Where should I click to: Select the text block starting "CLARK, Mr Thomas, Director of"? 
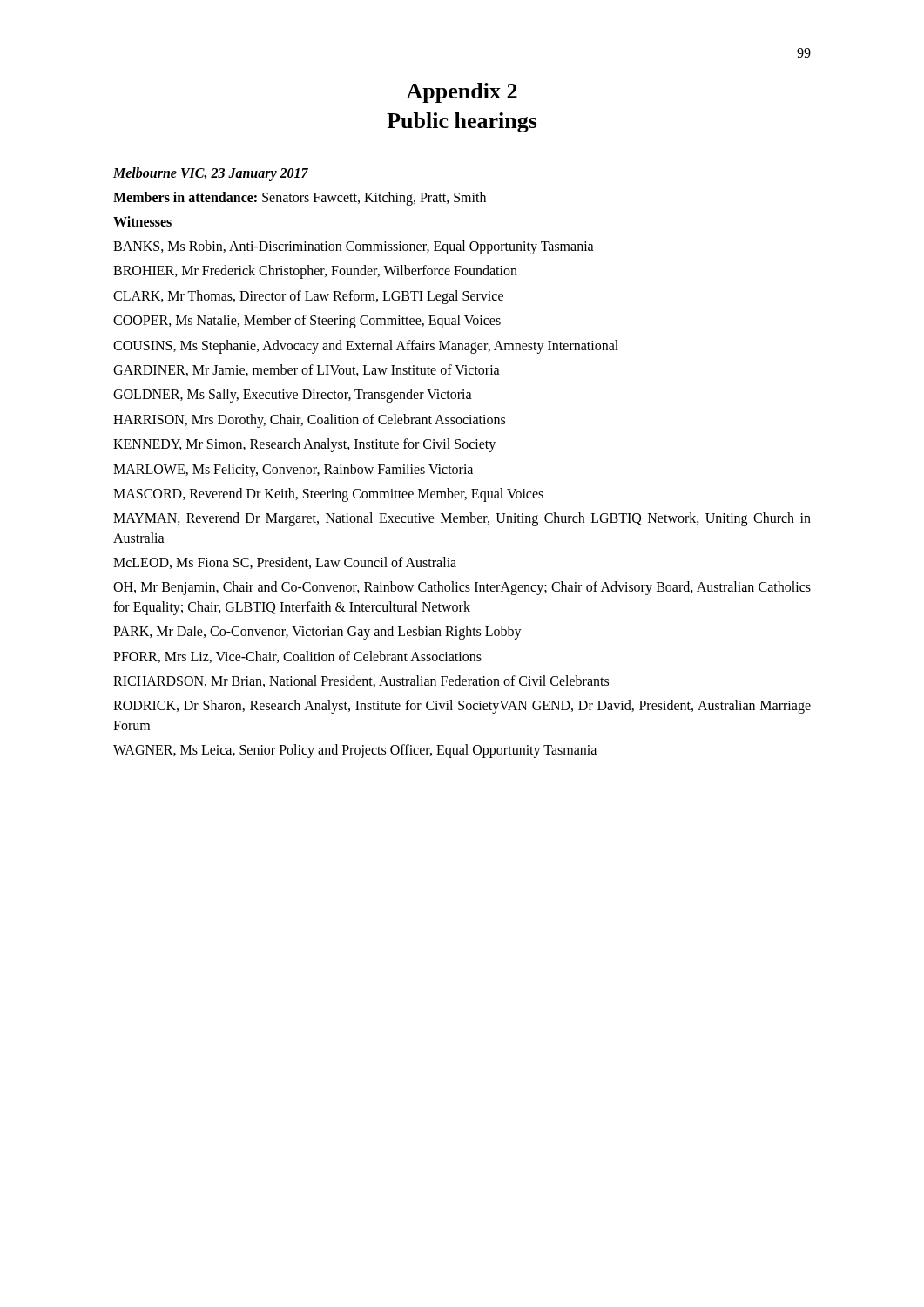pyautogui.click(x=308, y=296)
